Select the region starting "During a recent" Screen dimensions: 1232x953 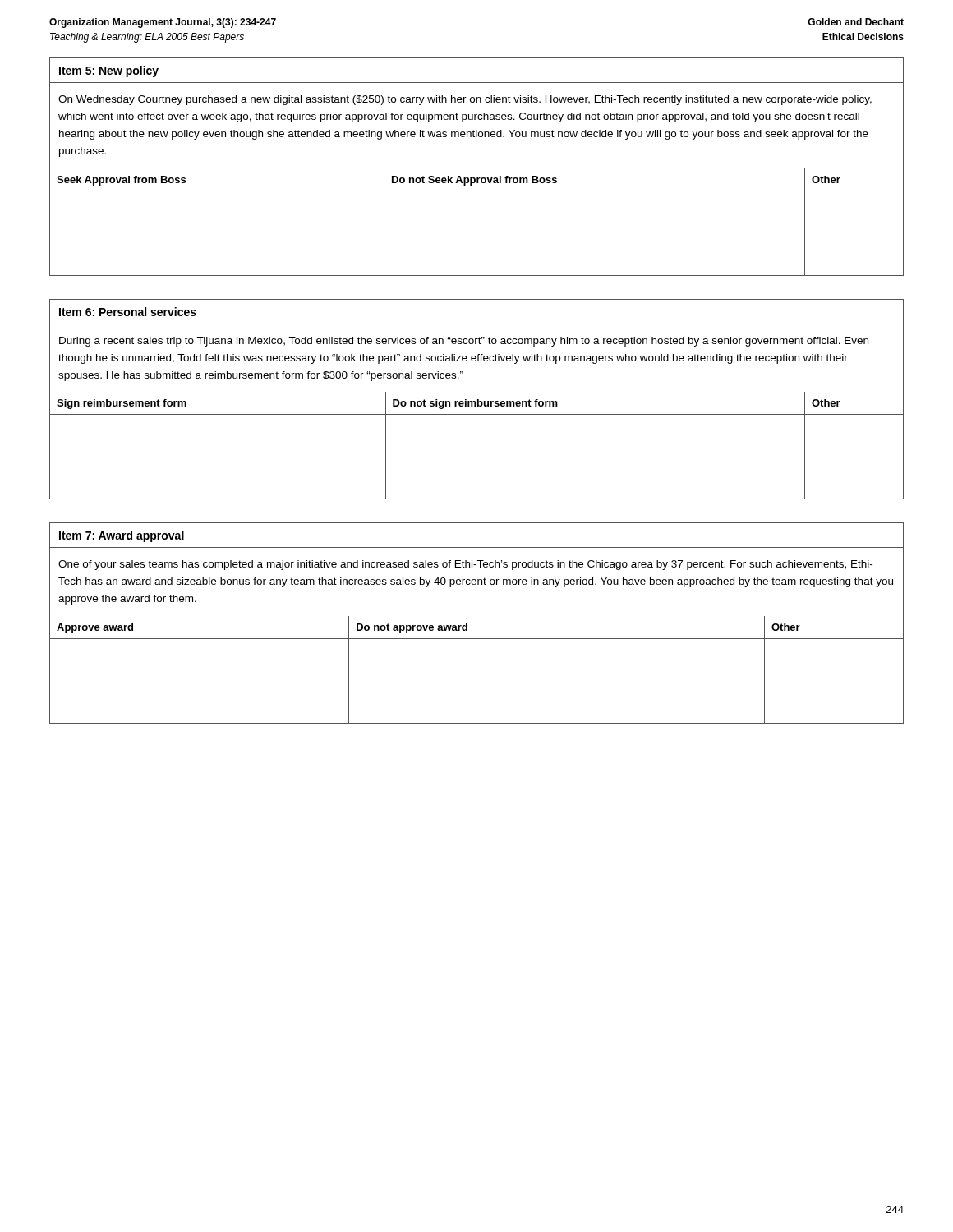464,357
